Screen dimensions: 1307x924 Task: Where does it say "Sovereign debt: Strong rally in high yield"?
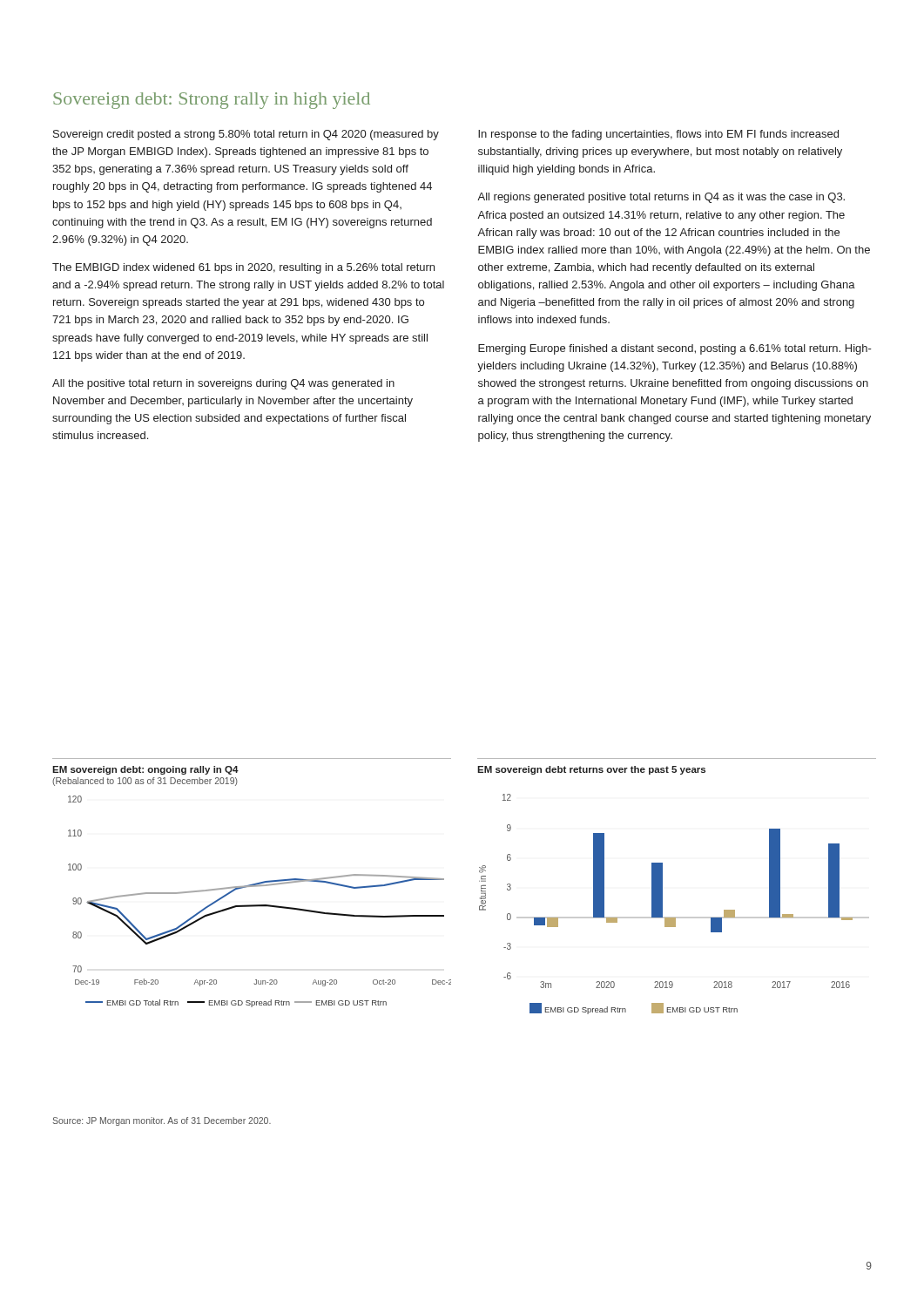tap(211, 98)
